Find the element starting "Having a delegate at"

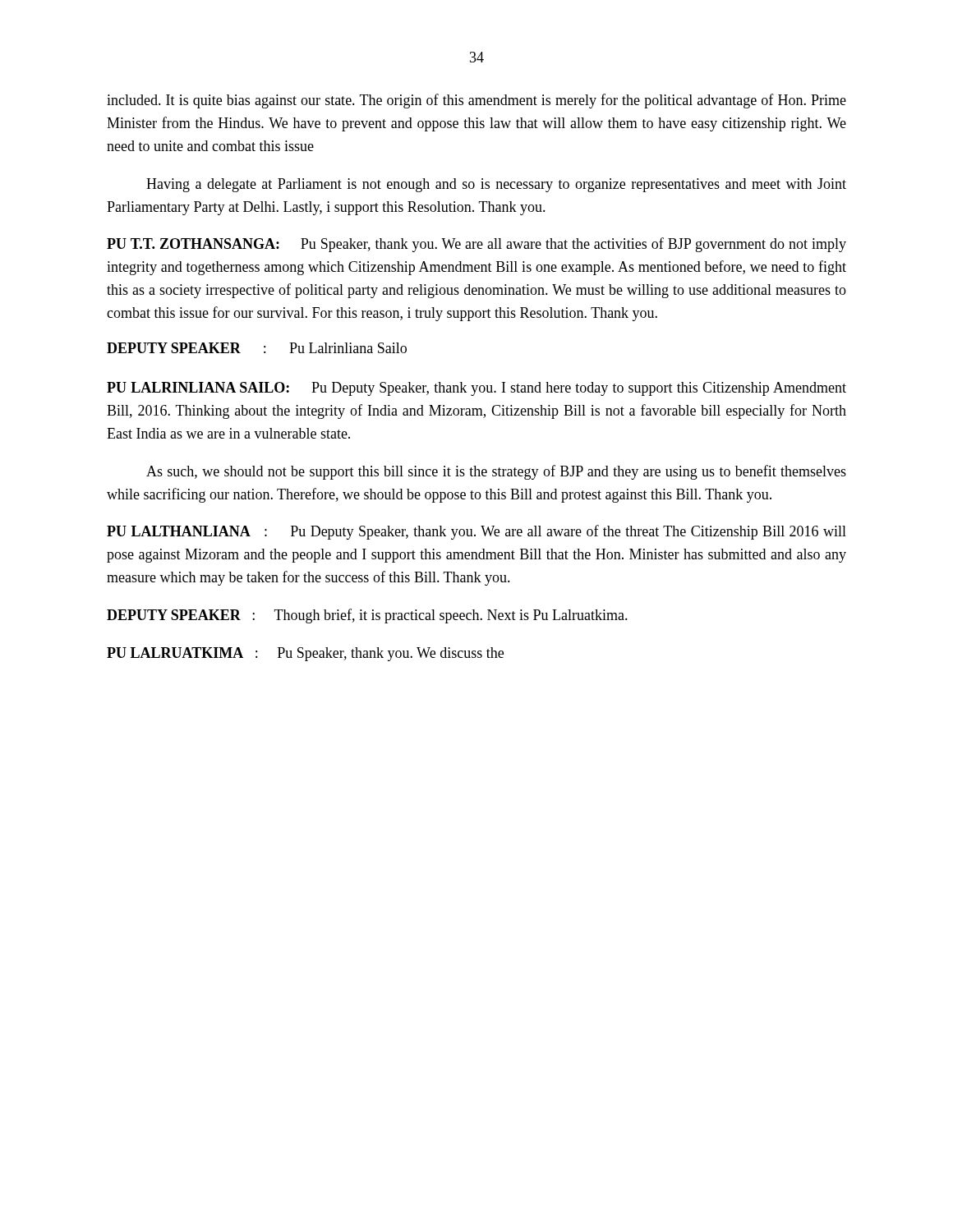coord(476,195)
